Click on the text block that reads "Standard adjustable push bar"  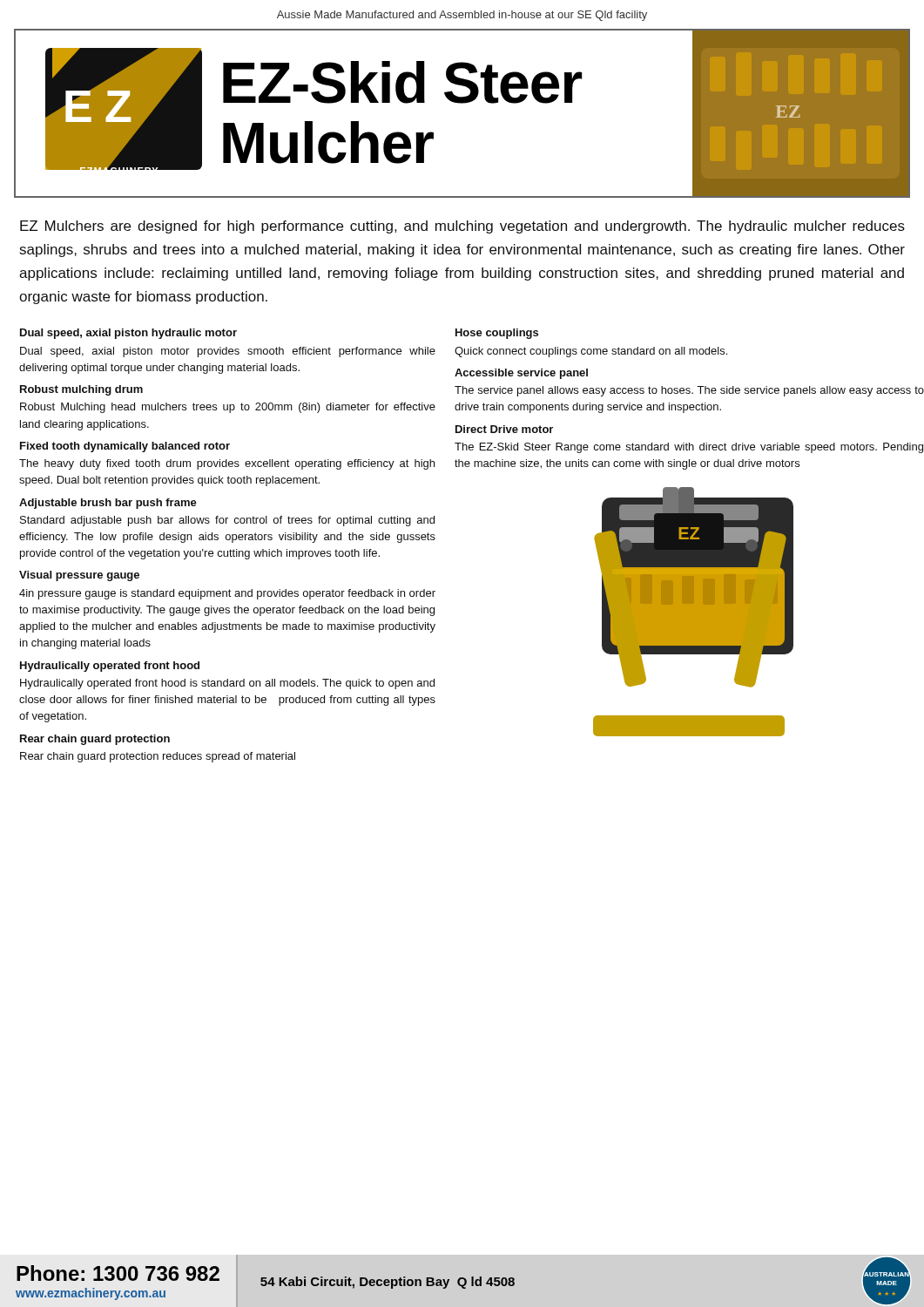[227, 536]
